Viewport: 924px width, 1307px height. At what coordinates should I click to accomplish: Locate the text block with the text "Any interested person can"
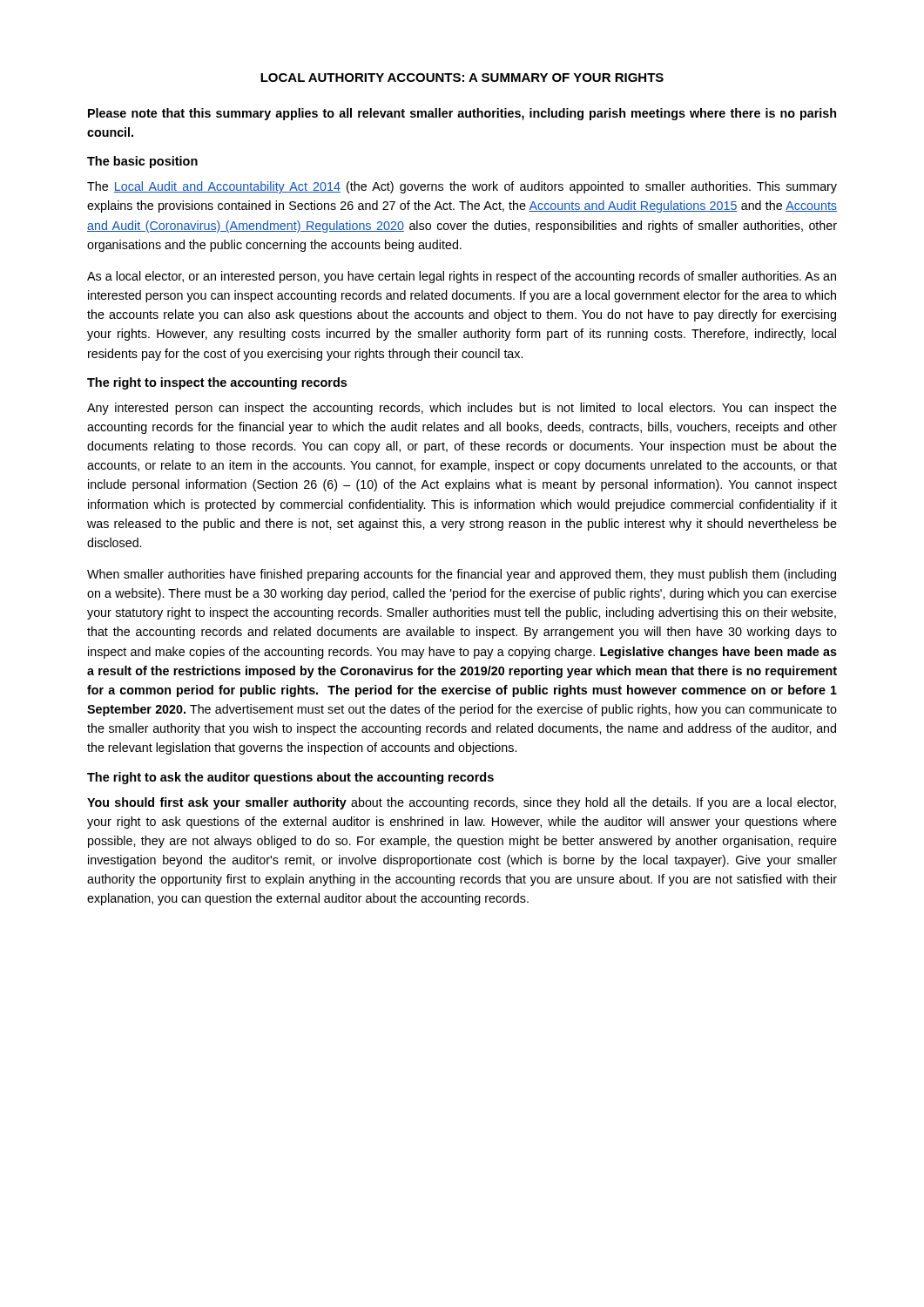[462, 475]
